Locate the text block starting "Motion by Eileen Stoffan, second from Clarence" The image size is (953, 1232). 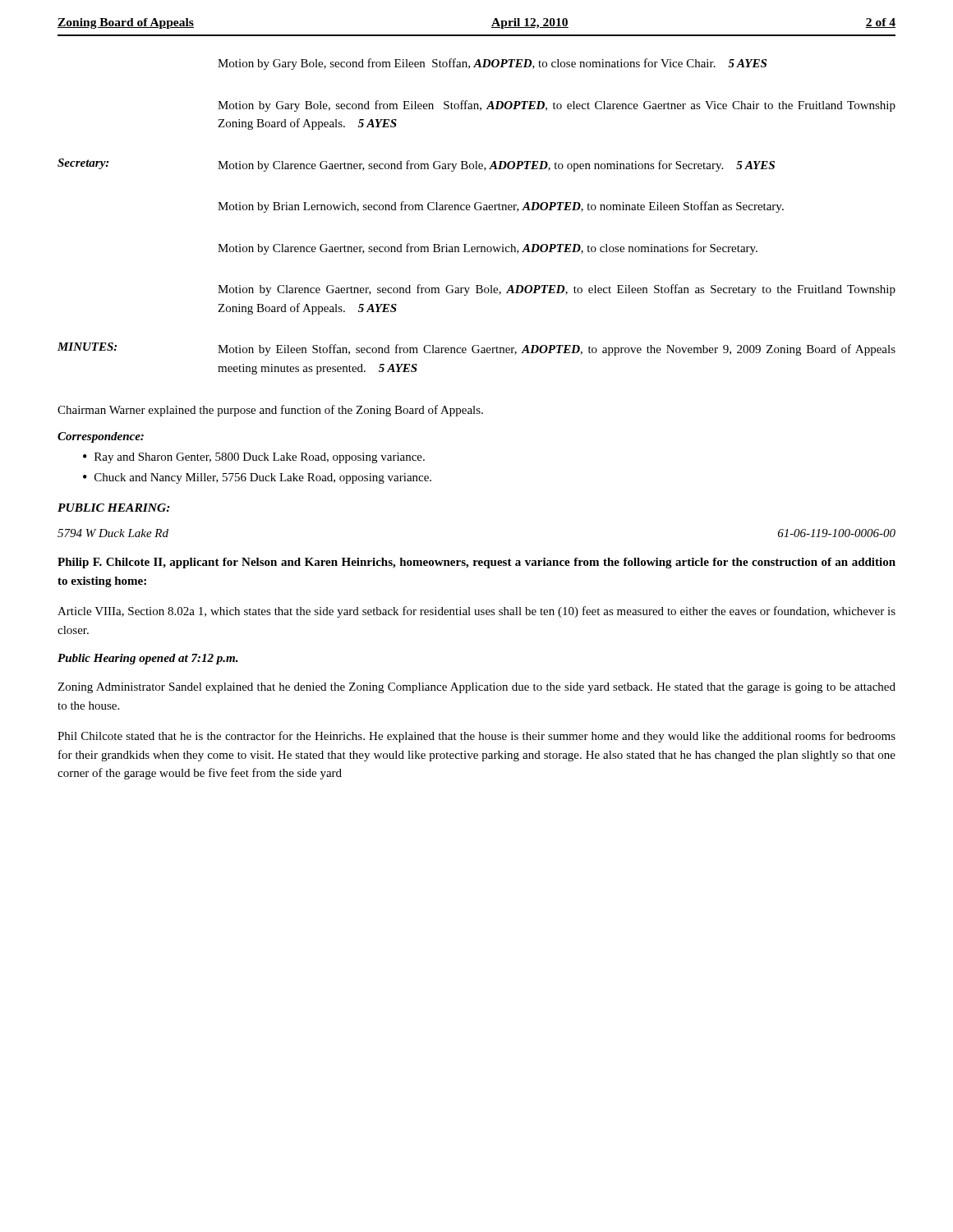(557, 359)
